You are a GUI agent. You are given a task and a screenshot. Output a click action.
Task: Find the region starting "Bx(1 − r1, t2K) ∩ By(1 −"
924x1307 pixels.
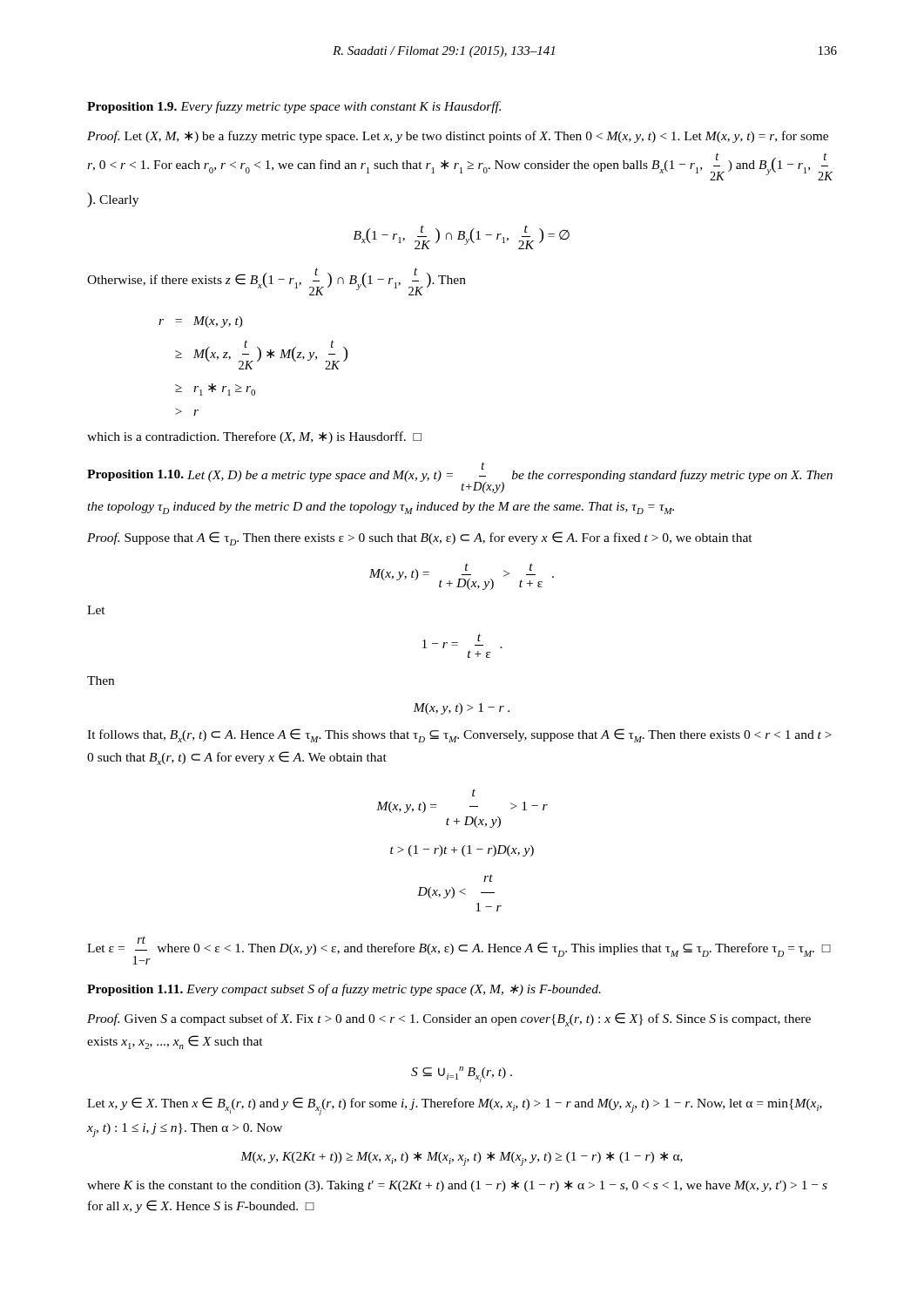pos(462,236)
